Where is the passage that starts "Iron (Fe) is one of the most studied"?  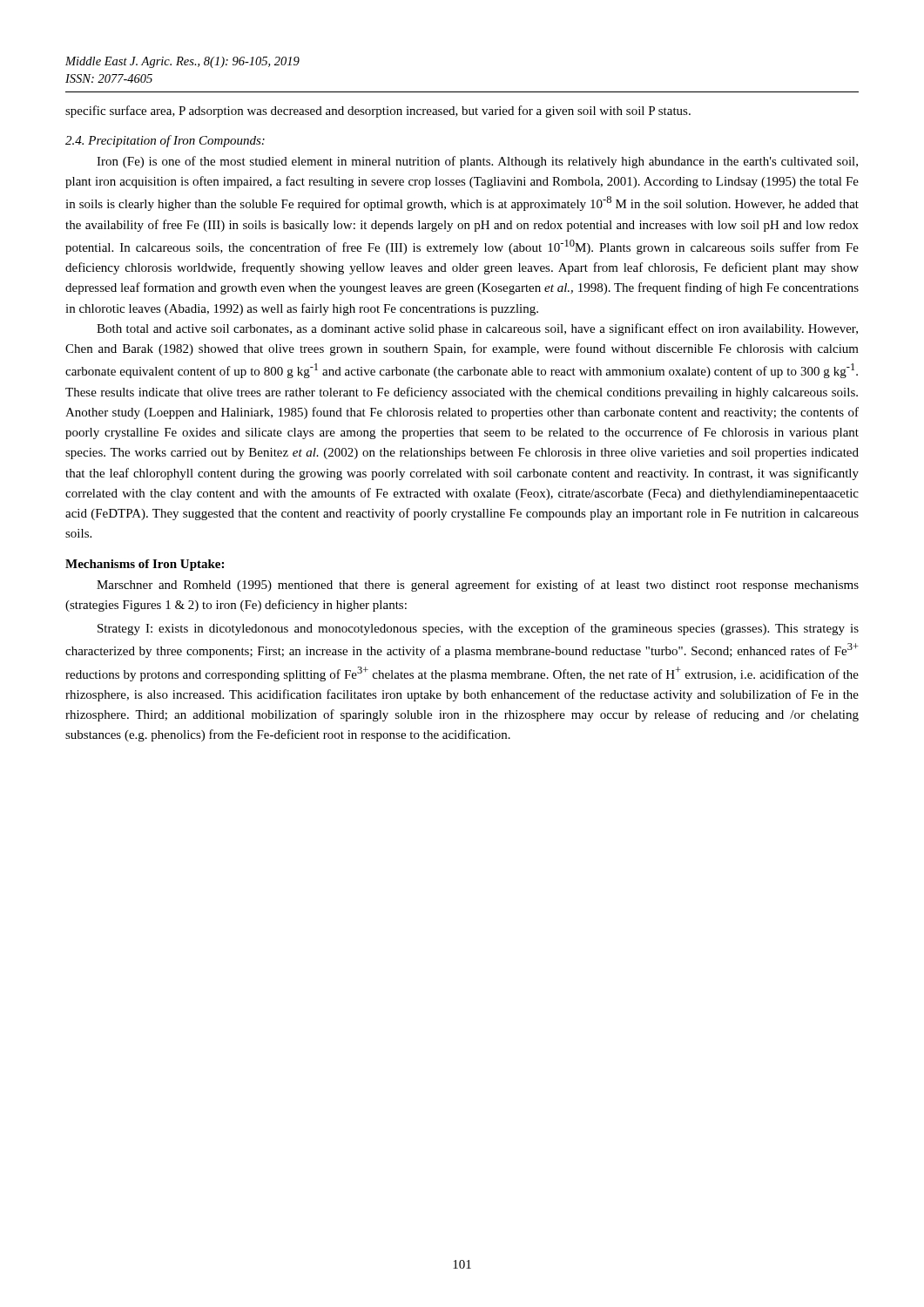pos(462,348)
